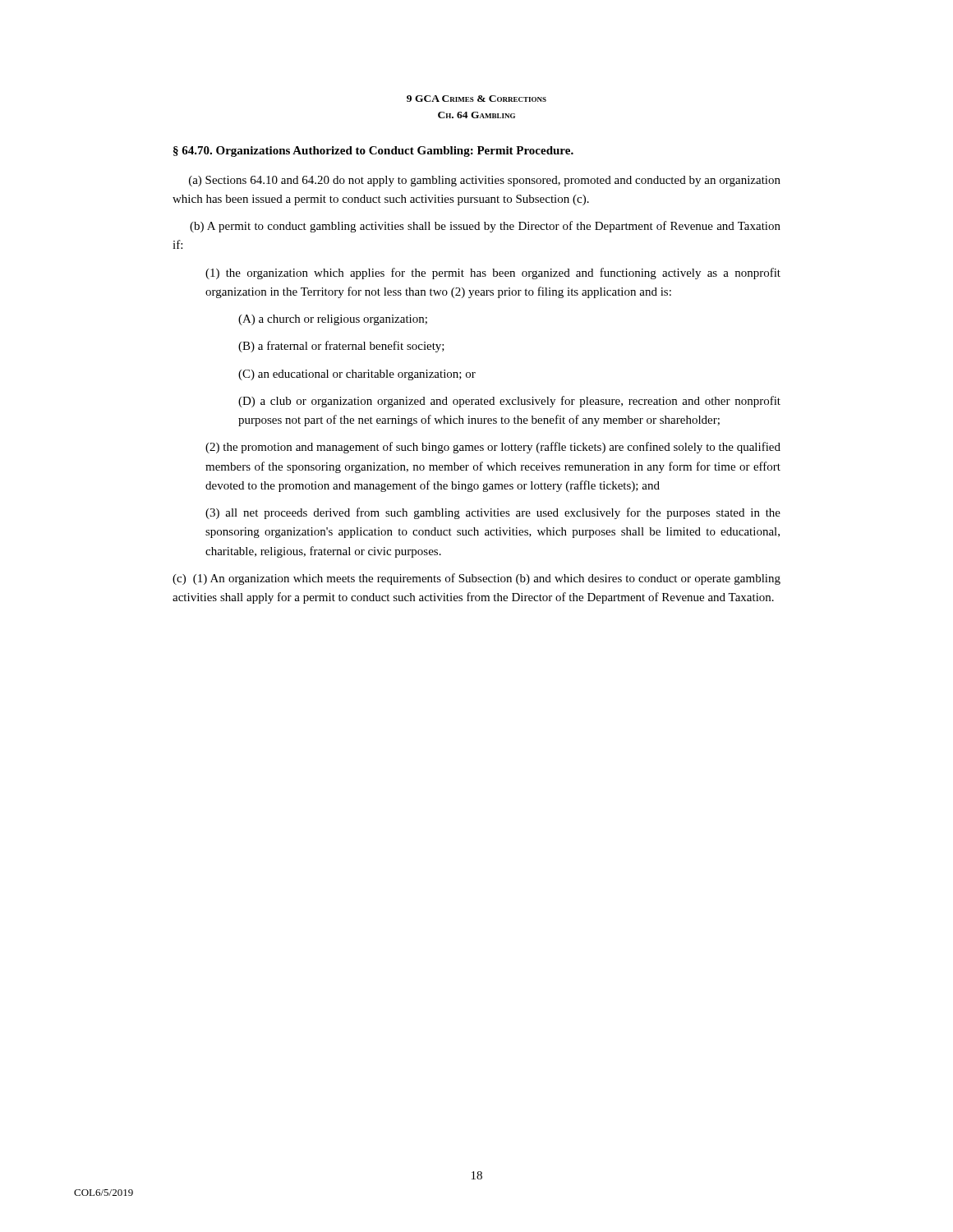The image size is (953, 1232).
Task: Navigate to the region starting "(a) Sections 64.10 and 64.20"
Action: tap(476, 189)
